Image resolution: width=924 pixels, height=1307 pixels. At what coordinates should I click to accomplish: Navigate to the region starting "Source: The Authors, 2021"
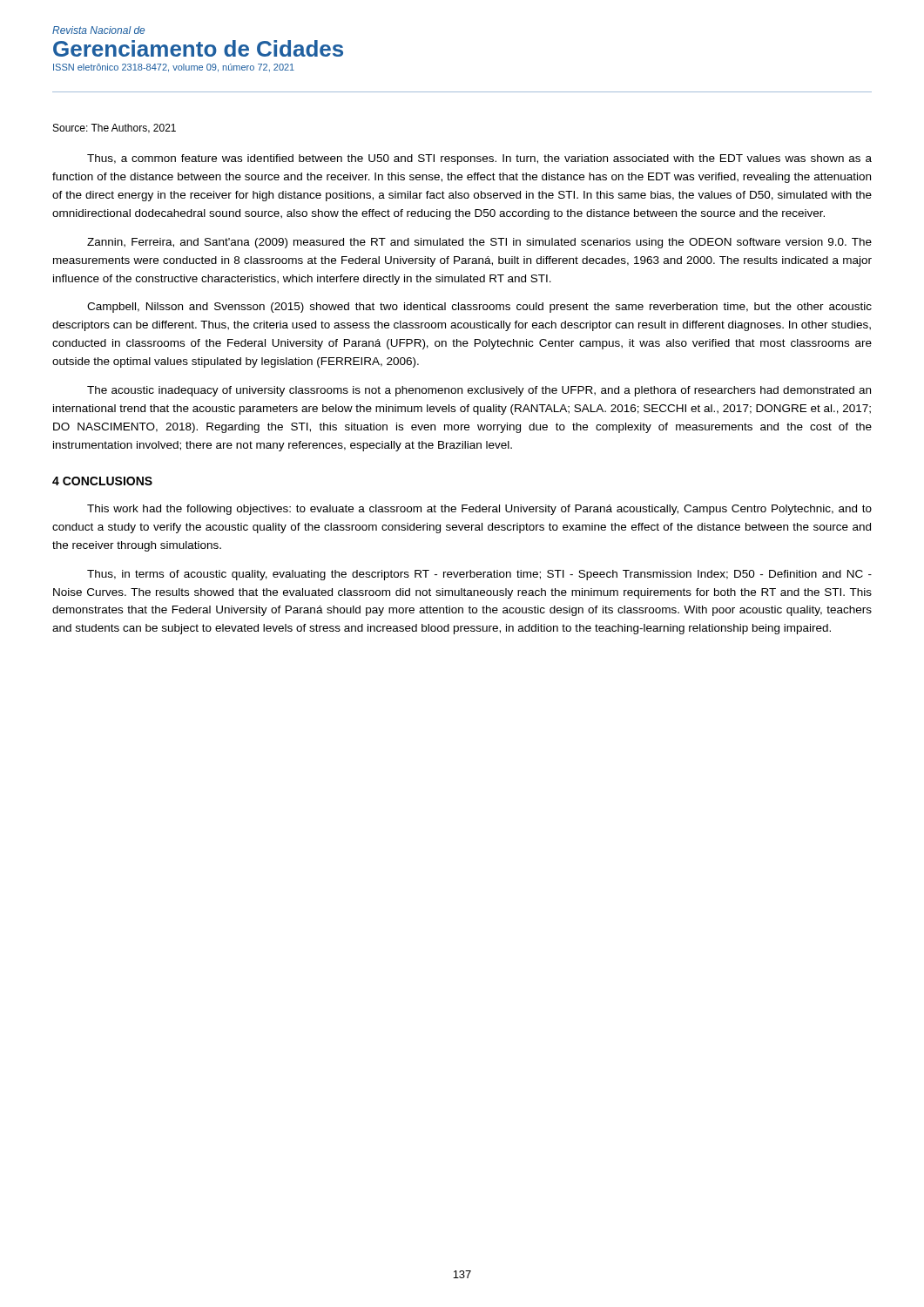(114, 128)
